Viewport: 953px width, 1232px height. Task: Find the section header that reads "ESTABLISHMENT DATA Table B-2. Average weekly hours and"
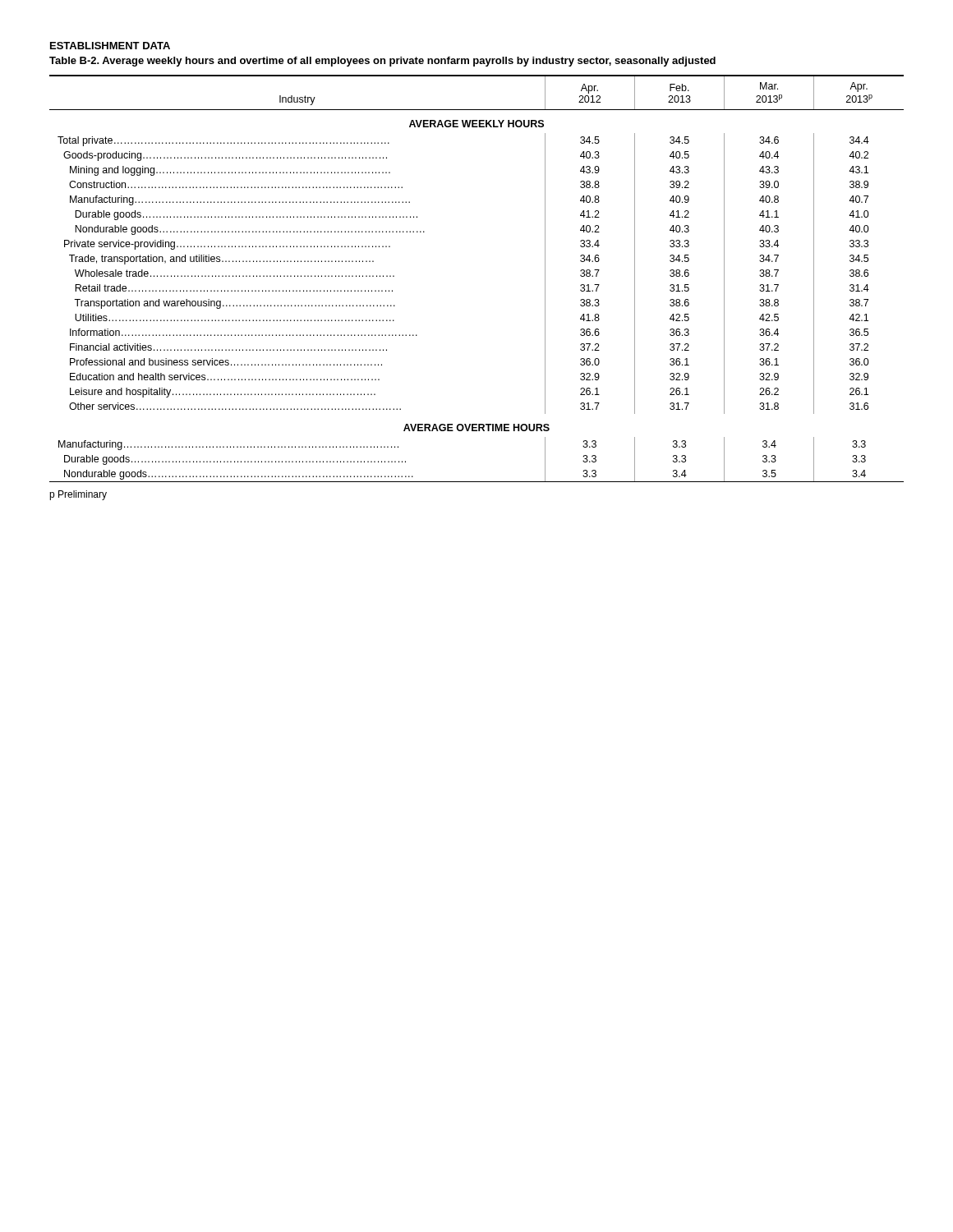tap(476, 54)
